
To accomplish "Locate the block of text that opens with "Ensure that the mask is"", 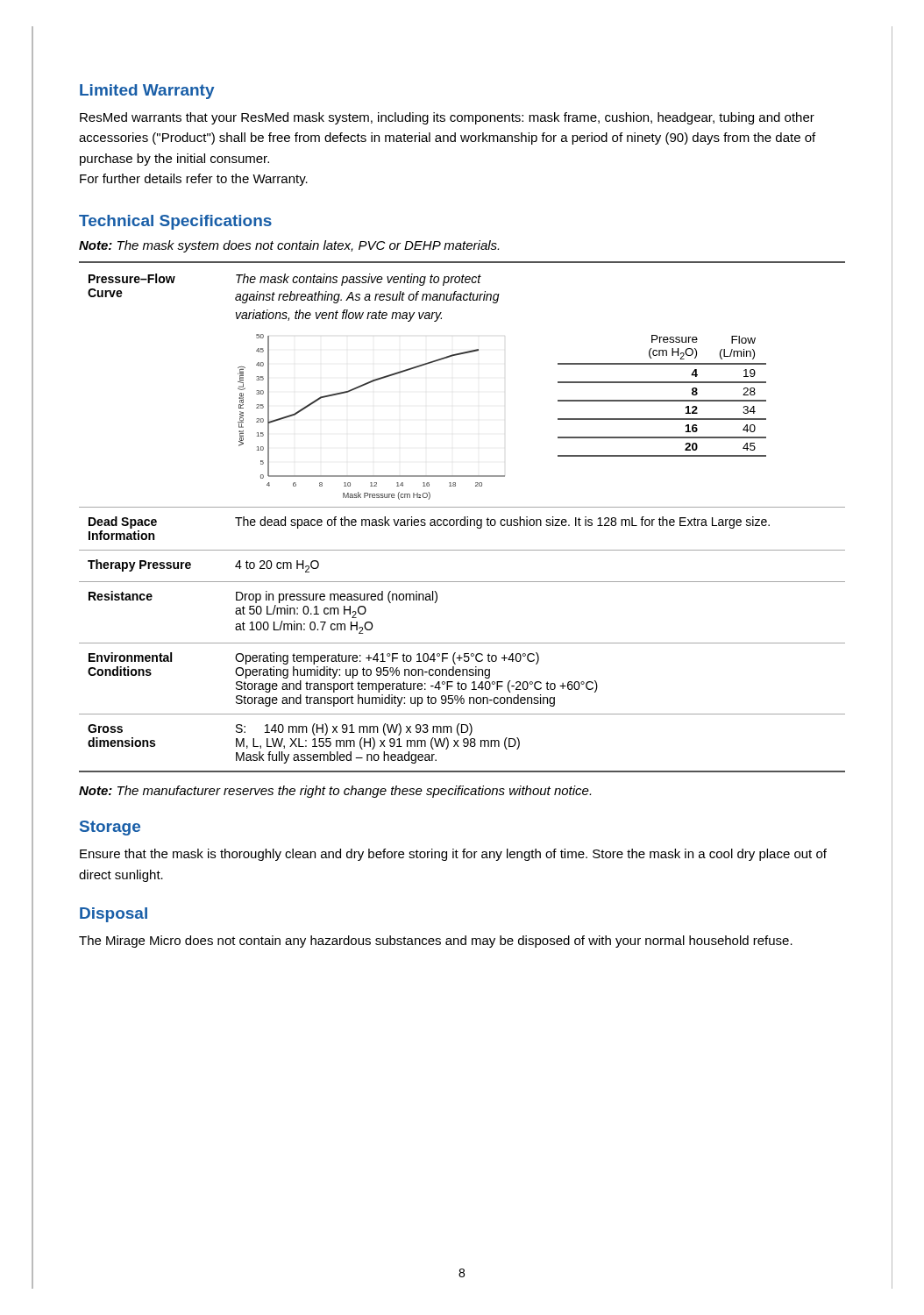I will 453,864.
